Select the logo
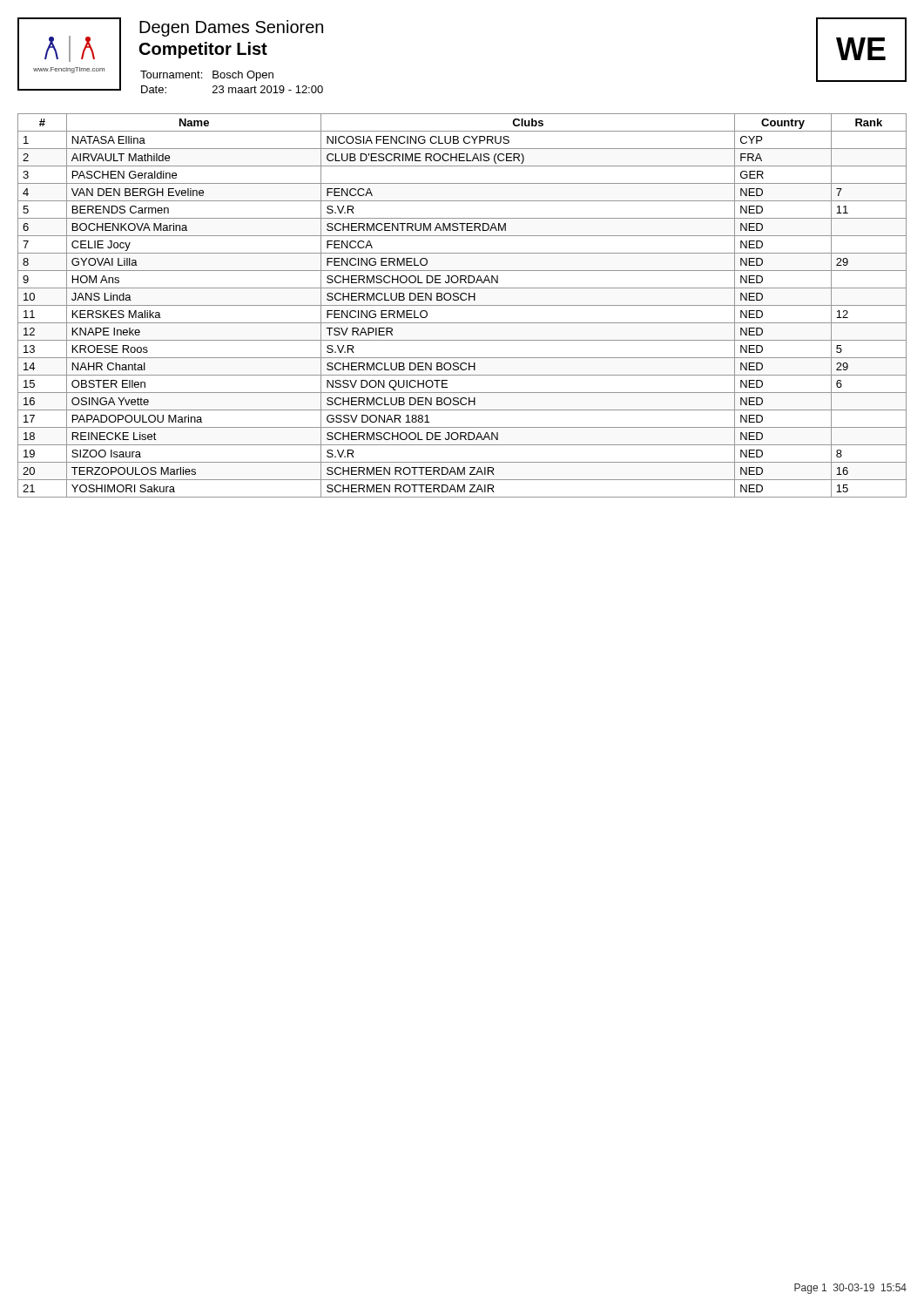This screenshot has width=924, height=1307. pyautogui.click(x=69, y=54)
